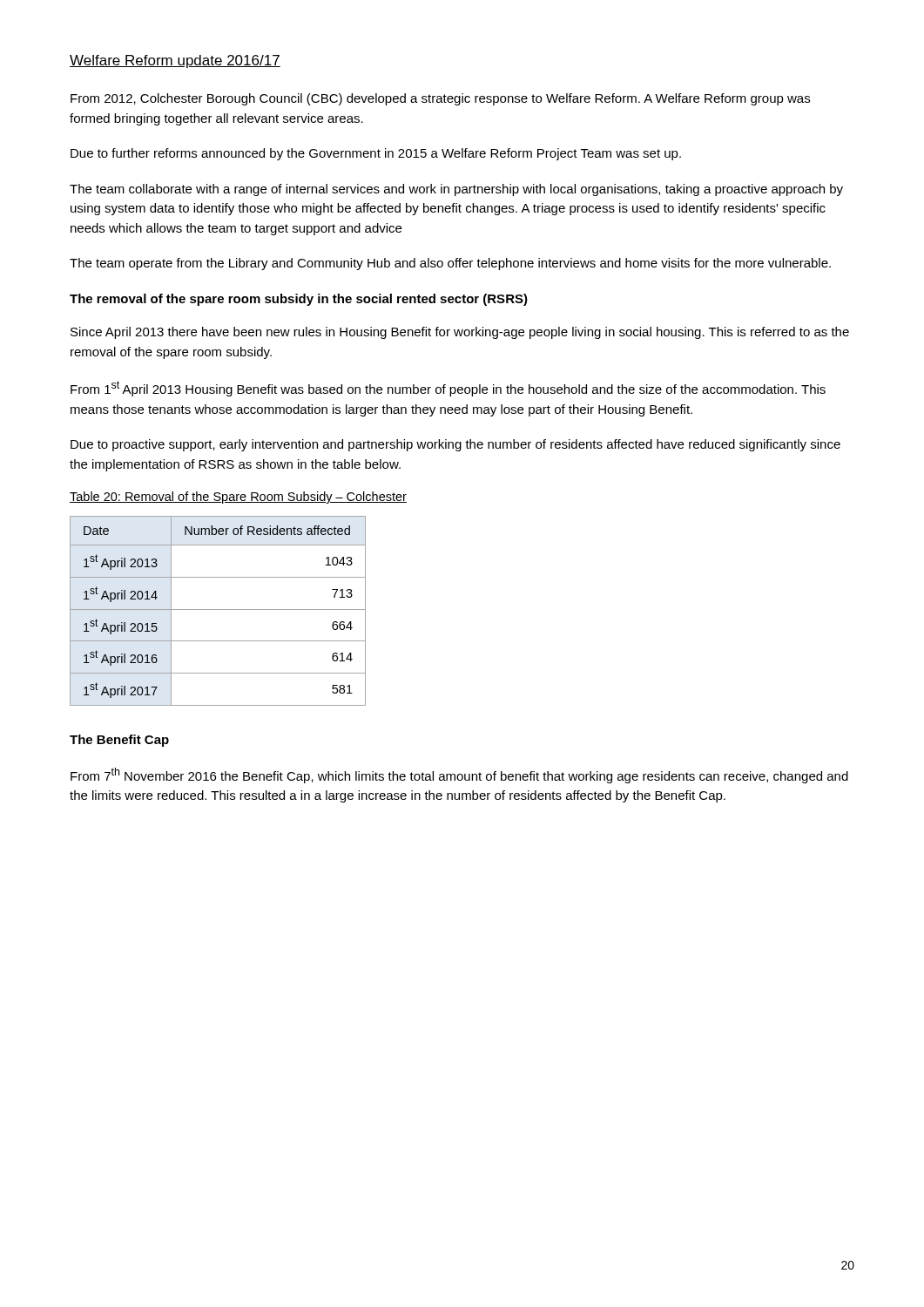
Task: Click on the text starting "Due to further"
Action: (x=376, y=153)
